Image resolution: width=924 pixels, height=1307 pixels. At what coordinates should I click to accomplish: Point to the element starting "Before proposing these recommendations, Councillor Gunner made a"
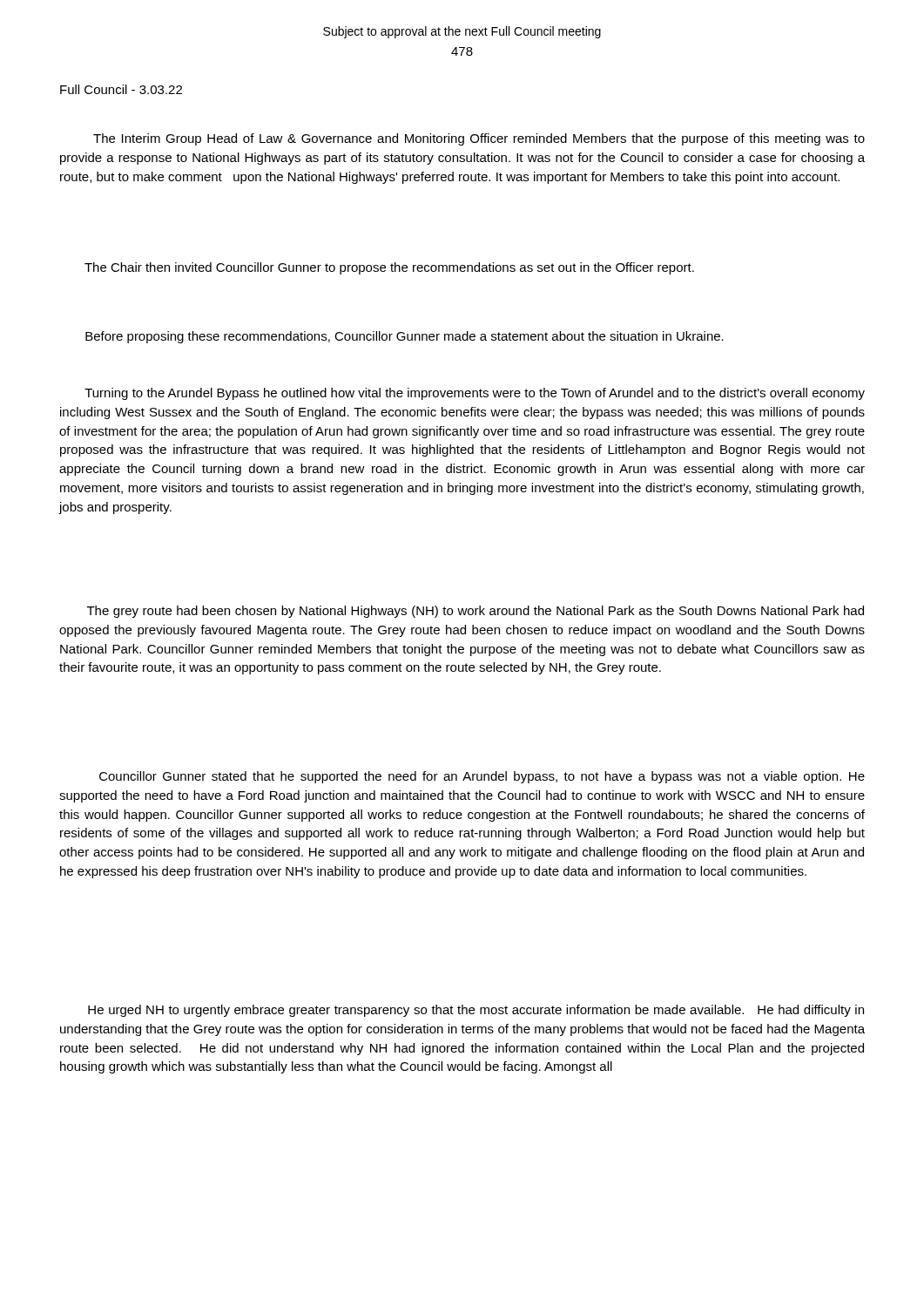392,336
